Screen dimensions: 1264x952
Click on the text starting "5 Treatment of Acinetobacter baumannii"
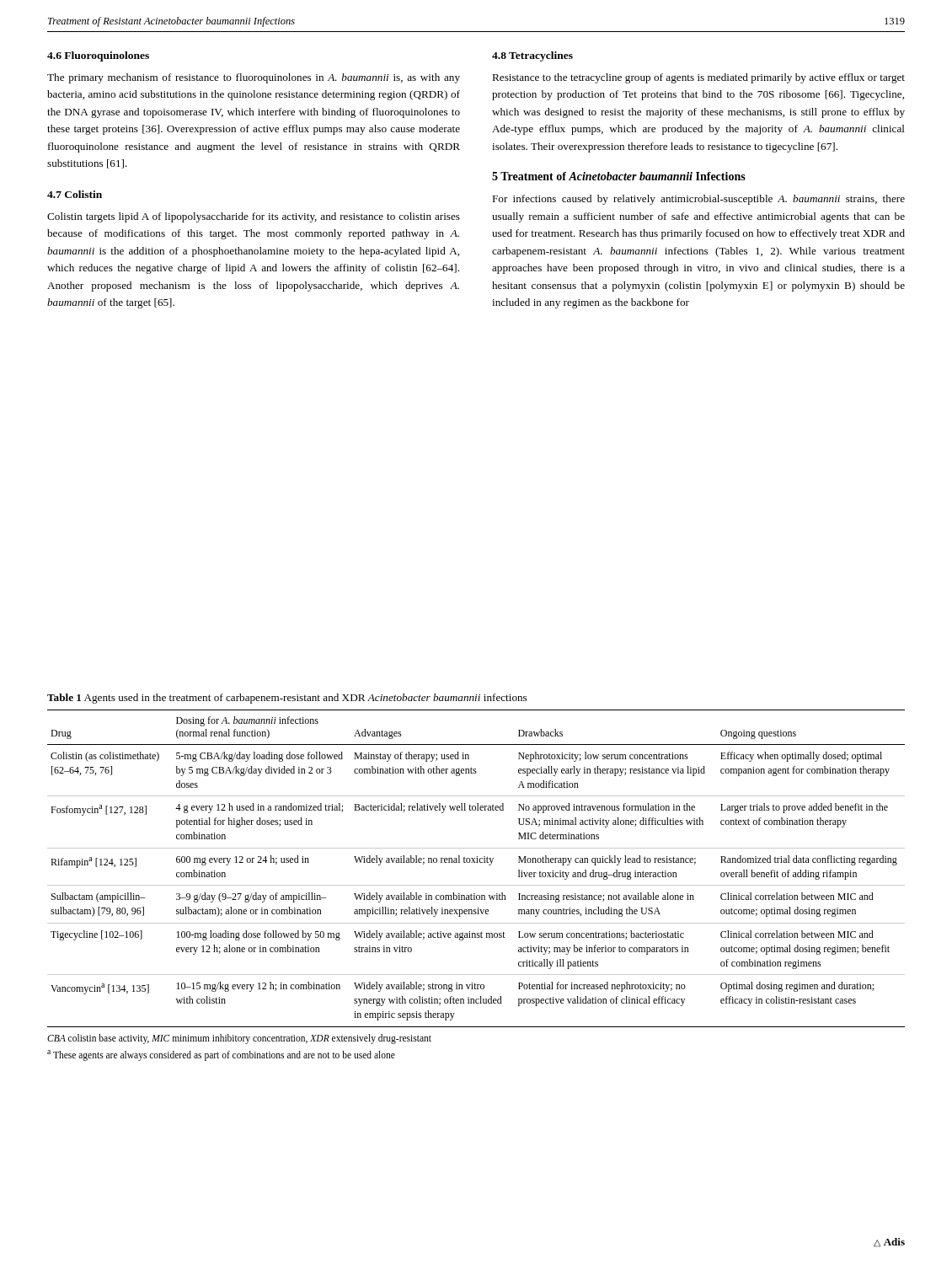point(619,177)
